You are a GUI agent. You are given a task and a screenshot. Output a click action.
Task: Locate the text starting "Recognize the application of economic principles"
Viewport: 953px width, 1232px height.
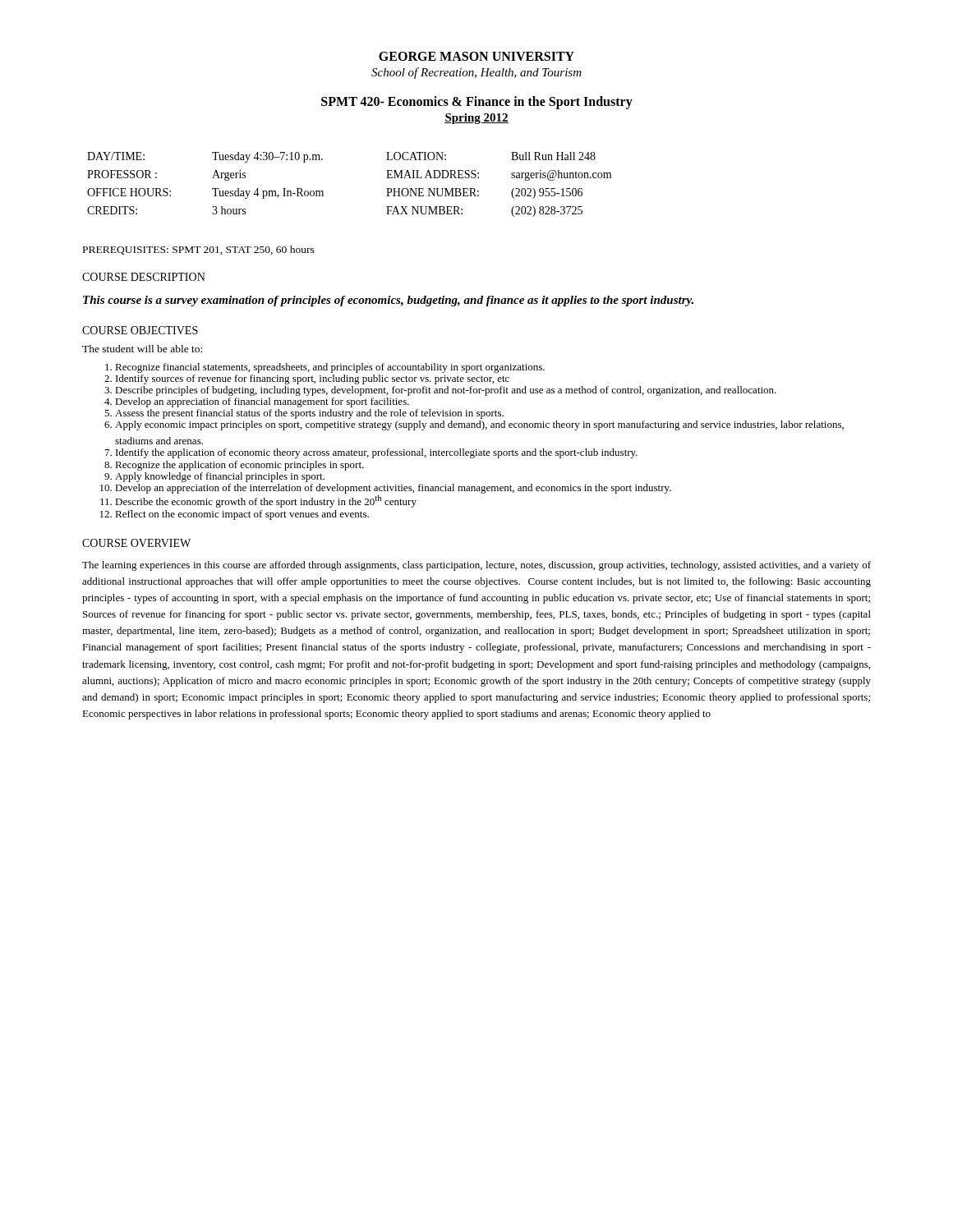(x=493, y=465)
